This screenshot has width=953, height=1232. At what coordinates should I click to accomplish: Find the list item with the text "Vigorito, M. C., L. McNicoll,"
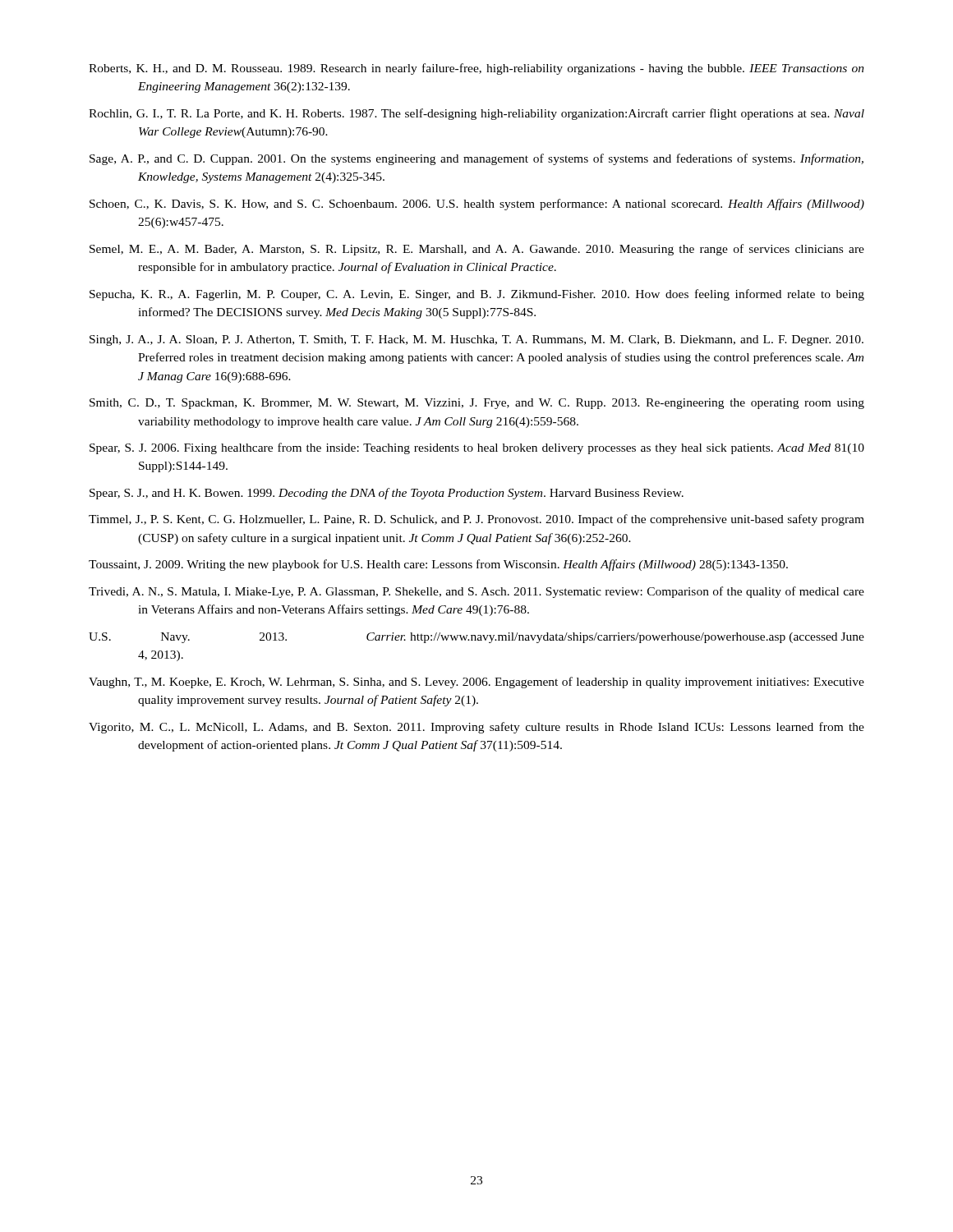[476, 735]
